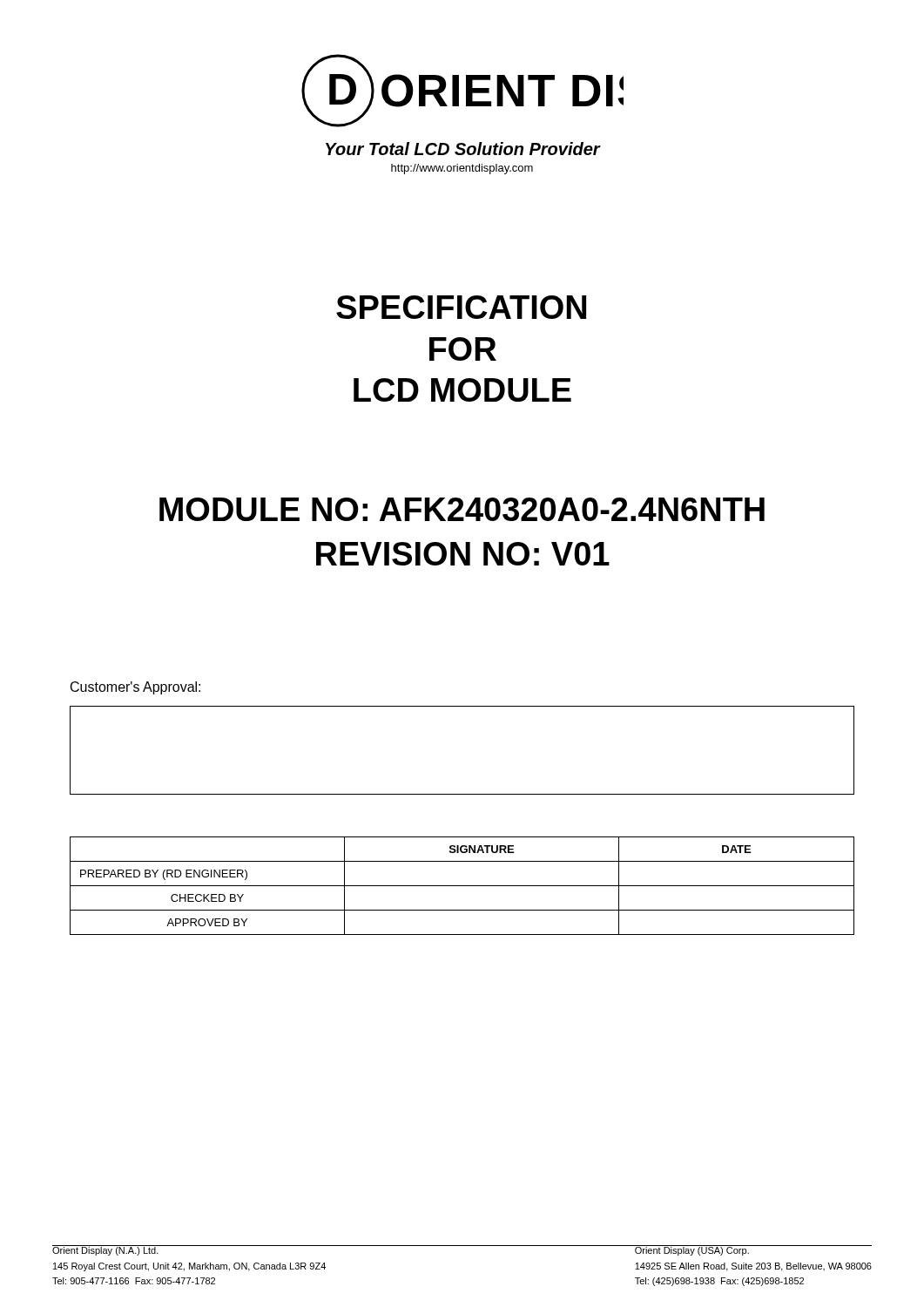Point to the region starting "SPECIFICATIONFORLCD MODULE"

[x=462, y=349]
